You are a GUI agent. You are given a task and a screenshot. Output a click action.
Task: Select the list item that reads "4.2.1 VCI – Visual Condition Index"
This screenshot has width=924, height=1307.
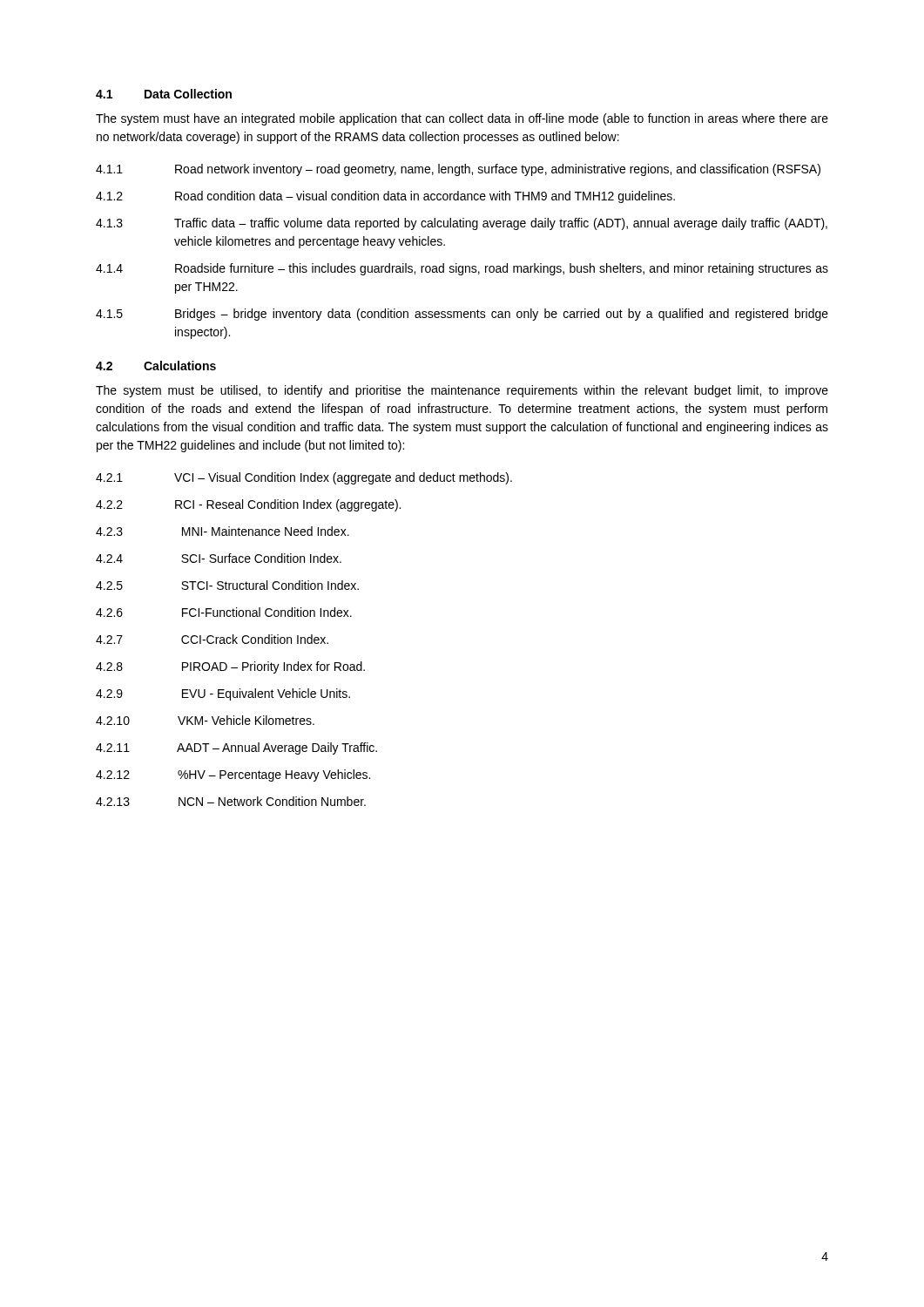tap(462, 478)
